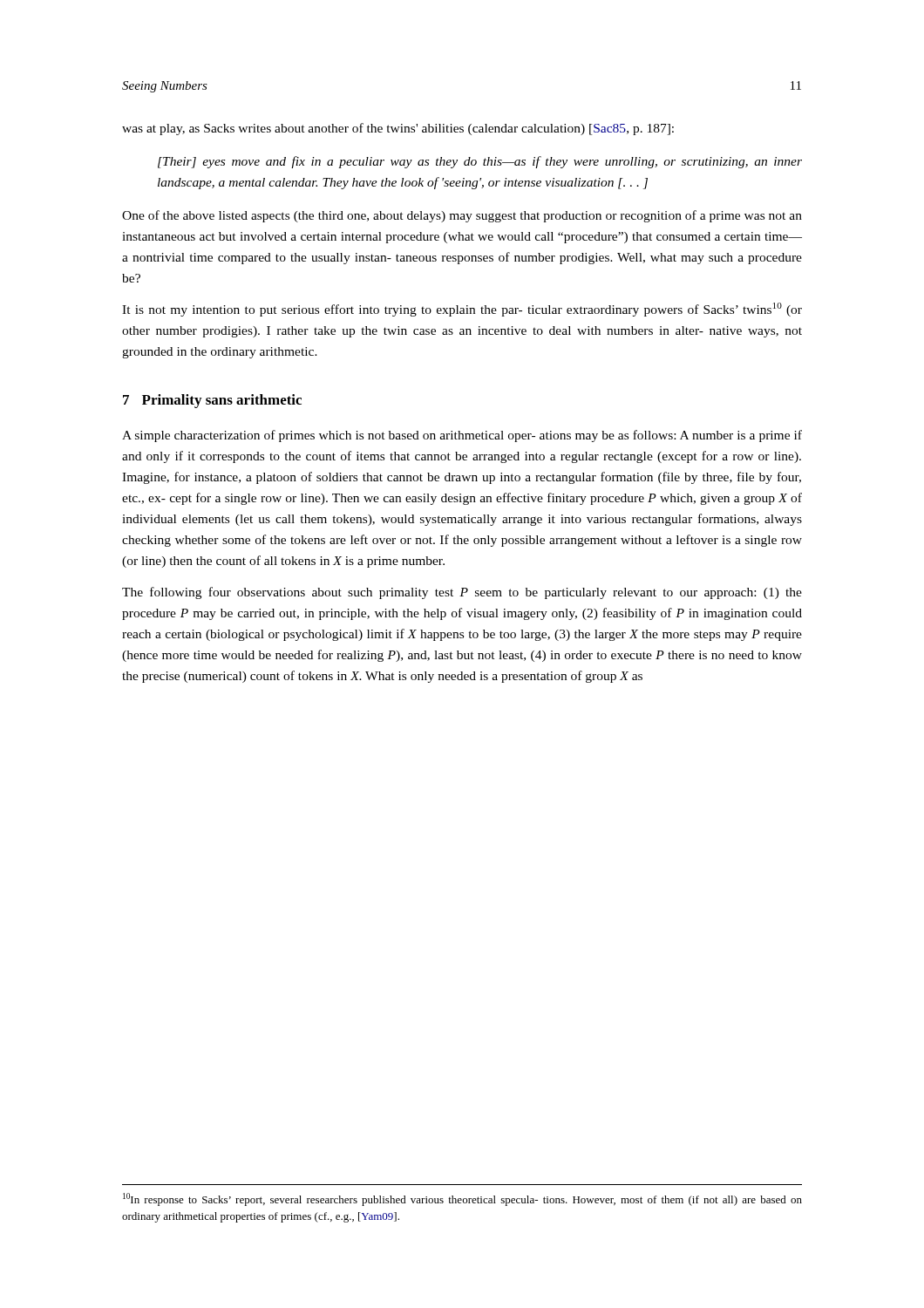Image resolution: width=924 pixels, height=1308 pixels.
Task: Where is the passage that starts "It is not my"?
Action: click(x=462, y=331)
